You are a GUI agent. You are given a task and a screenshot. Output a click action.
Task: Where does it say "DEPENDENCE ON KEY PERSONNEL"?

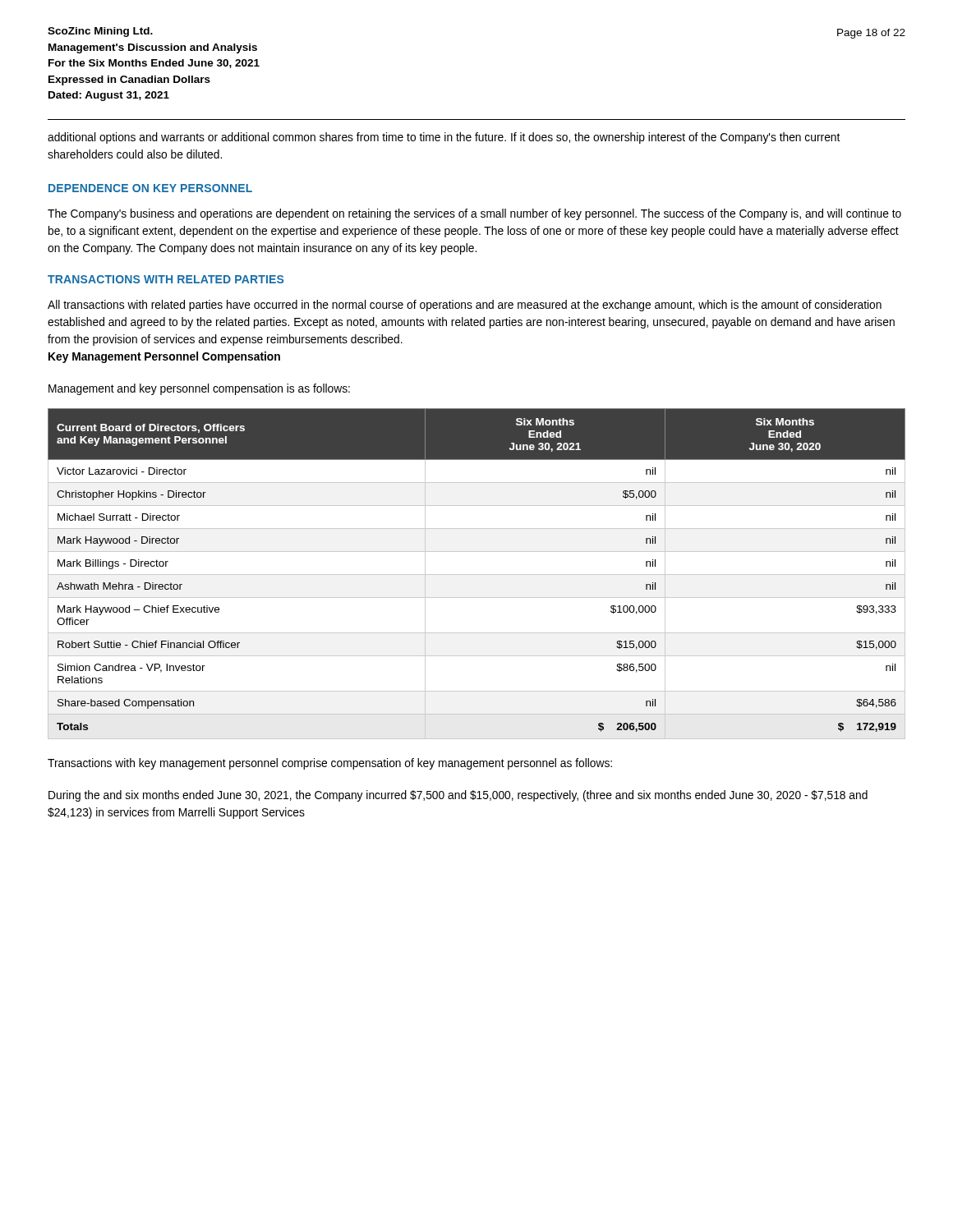click(x=150, y=188)
